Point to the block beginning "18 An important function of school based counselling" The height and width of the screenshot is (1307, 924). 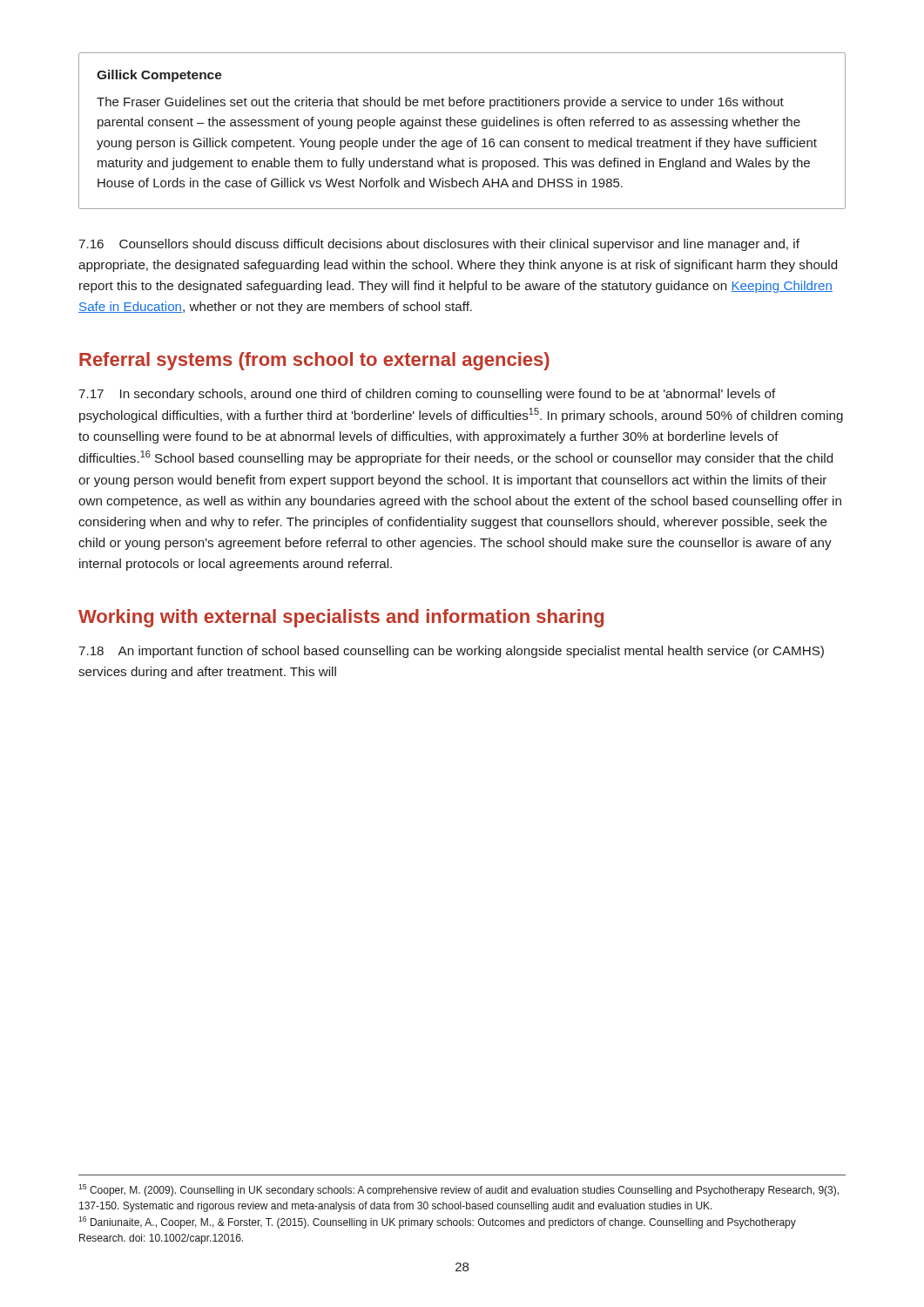[x=451, y=661]
